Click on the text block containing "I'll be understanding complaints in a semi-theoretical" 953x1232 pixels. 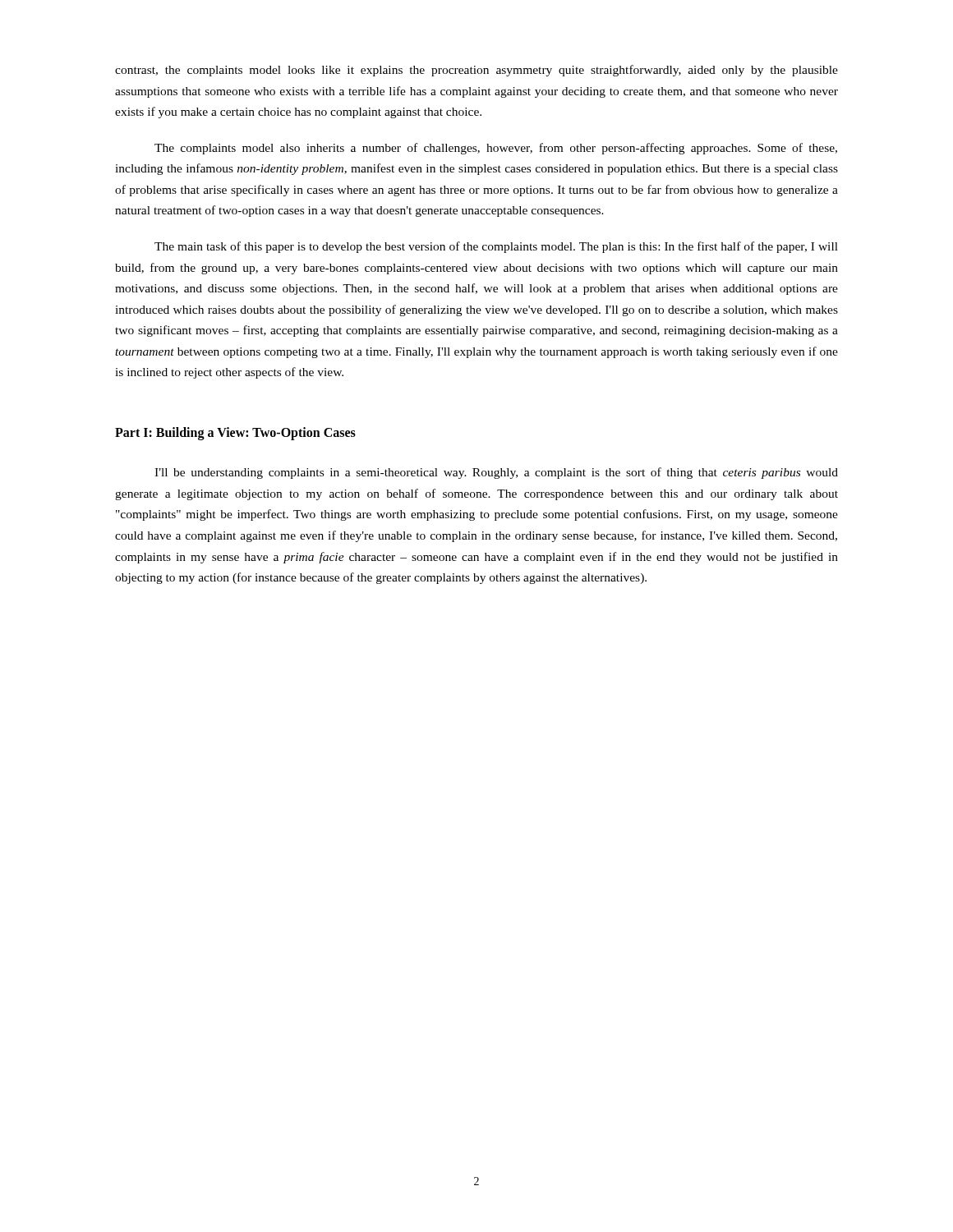point(476,525)
